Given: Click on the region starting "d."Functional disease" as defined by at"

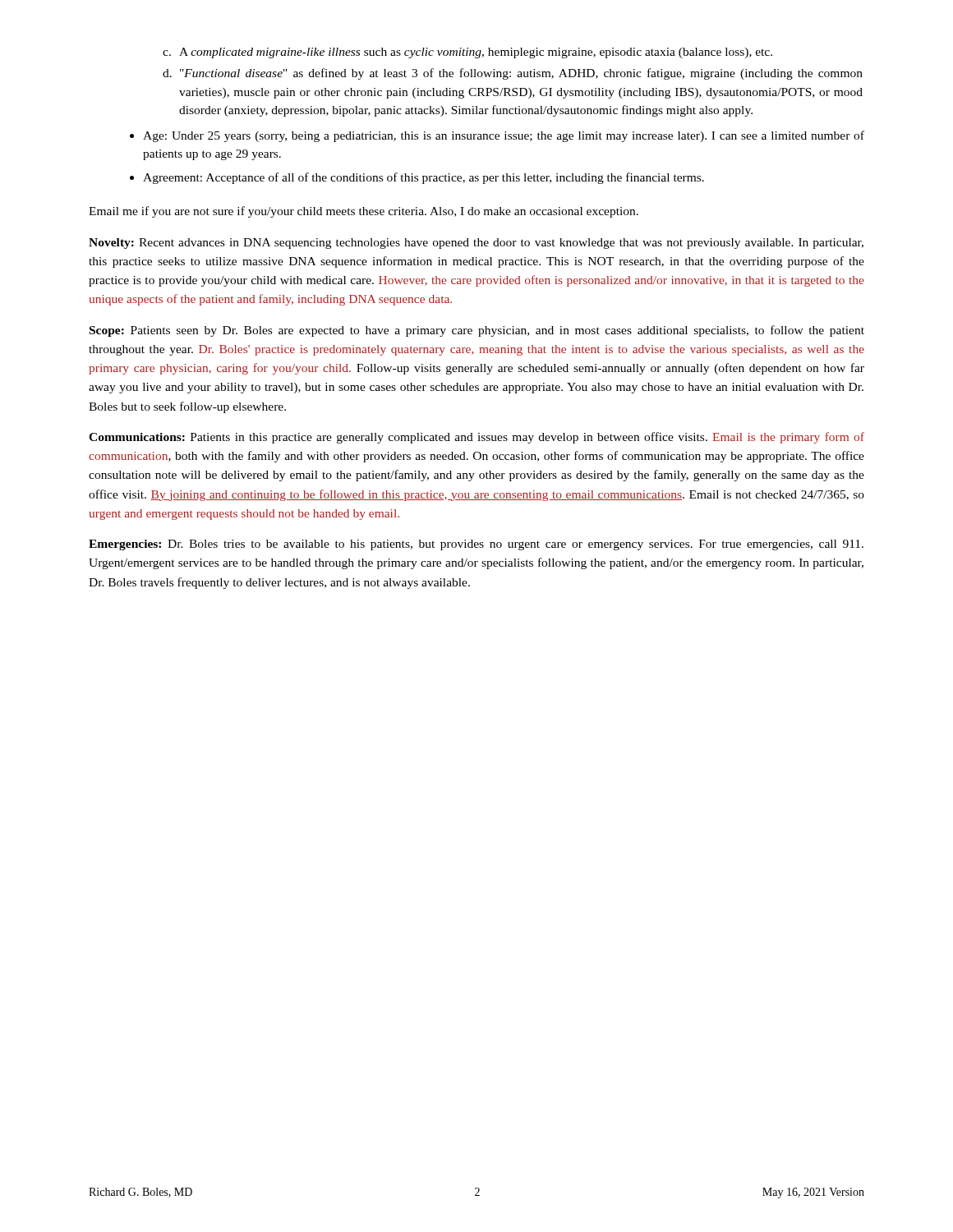Looking at the screenshot, I should (513, 92).
